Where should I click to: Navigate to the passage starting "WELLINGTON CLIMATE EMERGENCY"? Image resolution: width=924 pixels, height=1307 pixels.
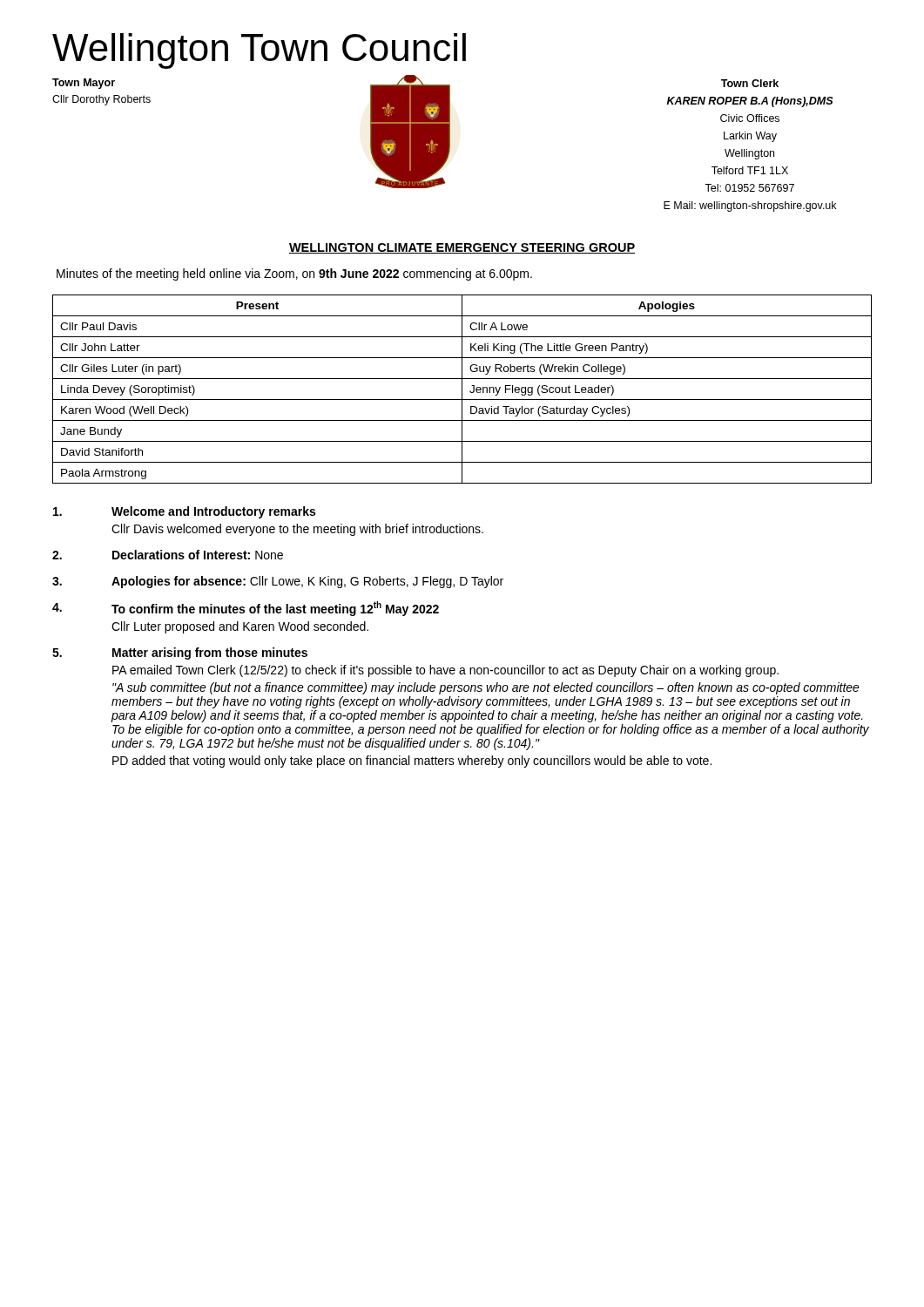462,247
